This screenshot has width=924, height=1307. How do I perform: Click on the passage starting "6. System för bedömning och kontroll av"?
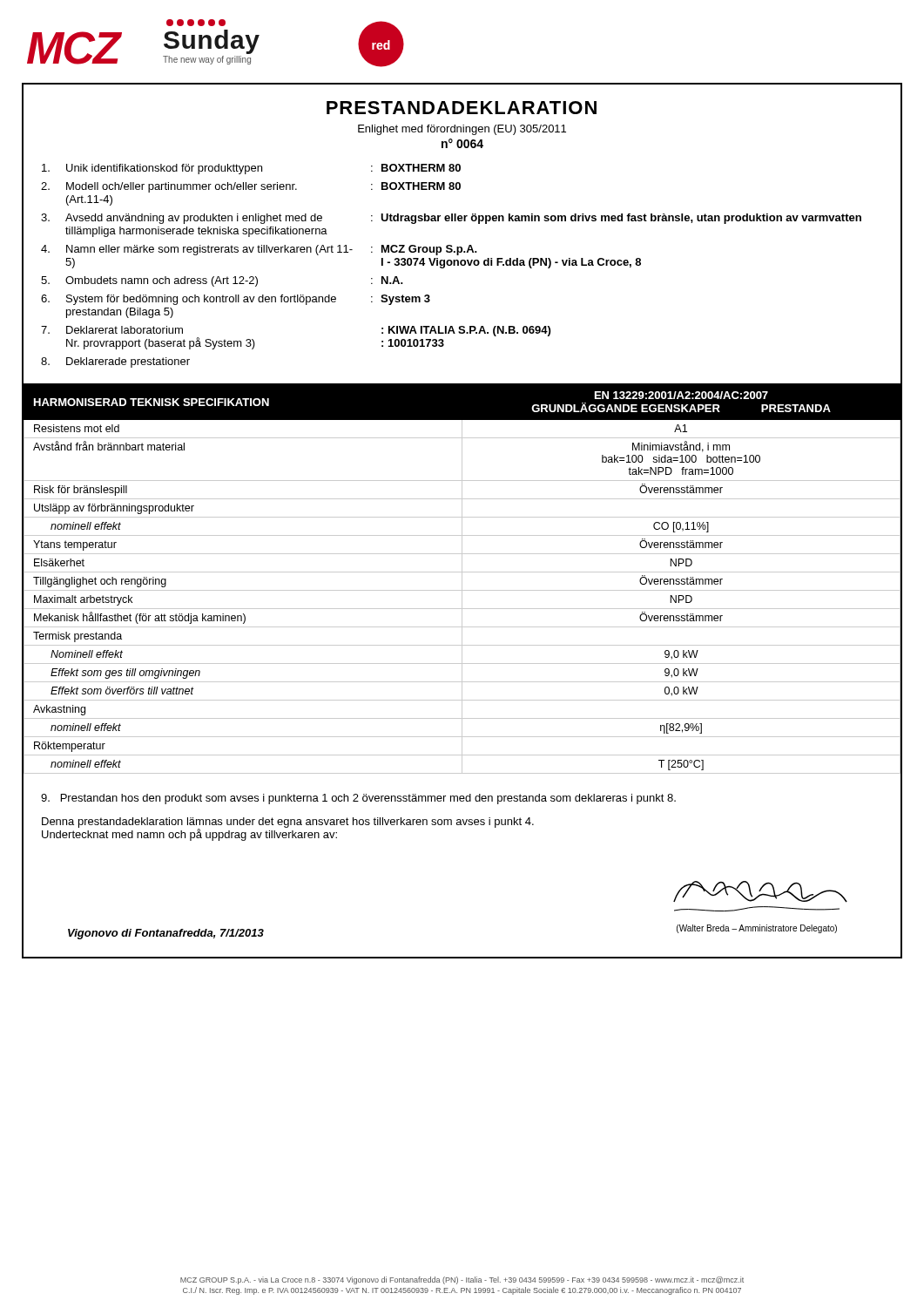236,300
